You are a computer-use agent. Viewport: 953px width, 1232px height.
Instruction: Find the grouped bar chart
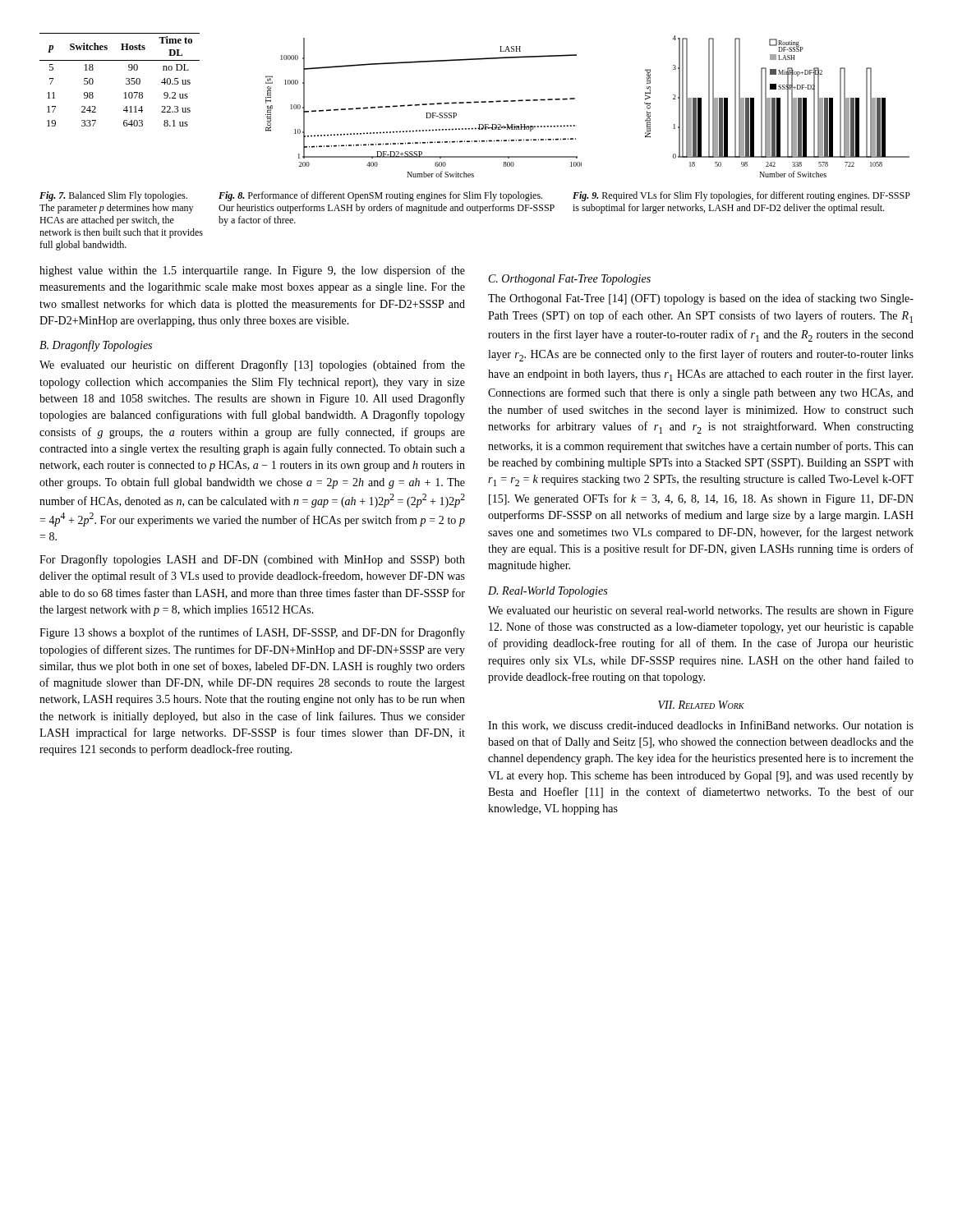778,106
